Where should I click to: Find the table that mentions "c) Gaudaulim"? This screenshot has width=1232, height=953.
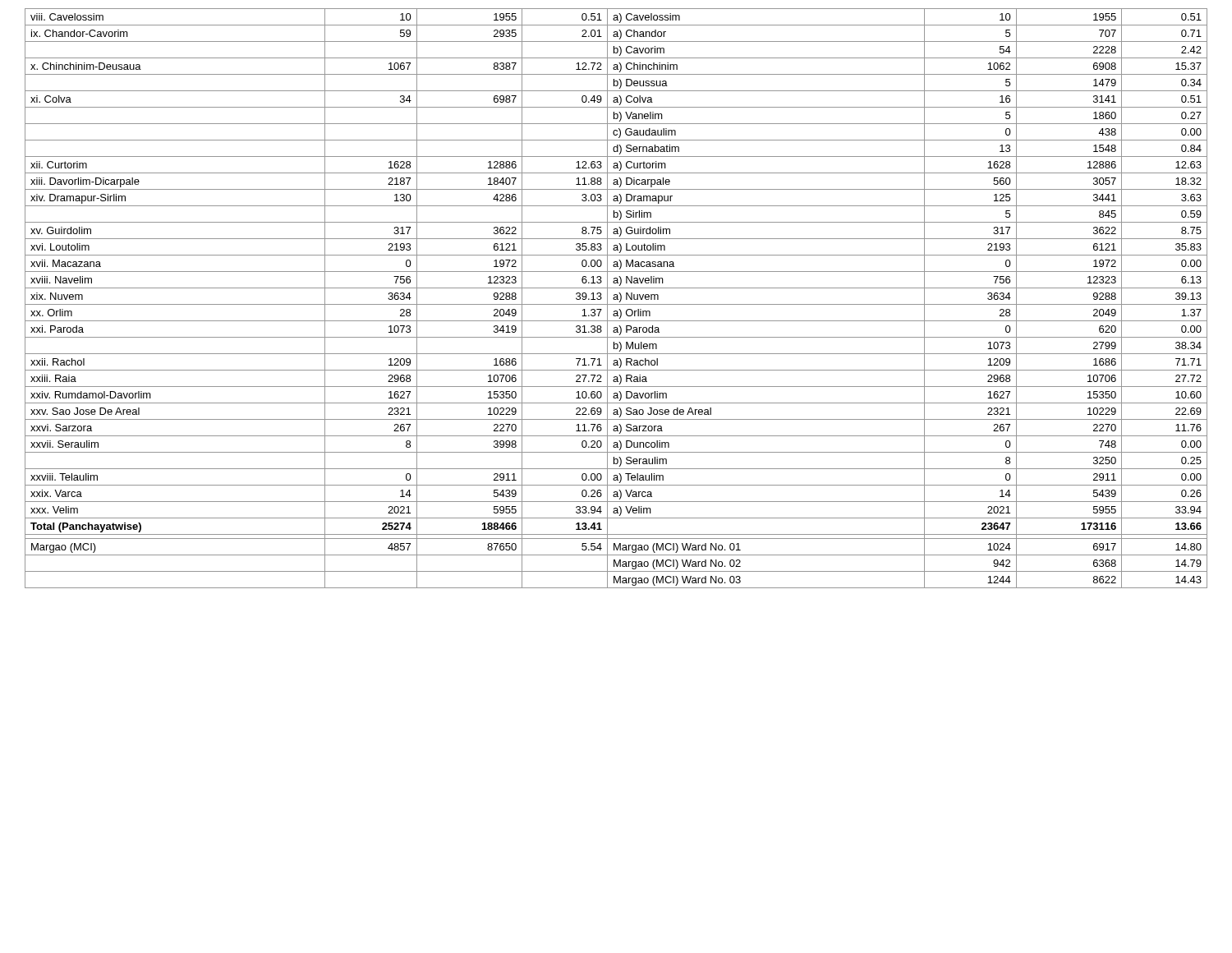pyautogui.click(x=616, y=298)
